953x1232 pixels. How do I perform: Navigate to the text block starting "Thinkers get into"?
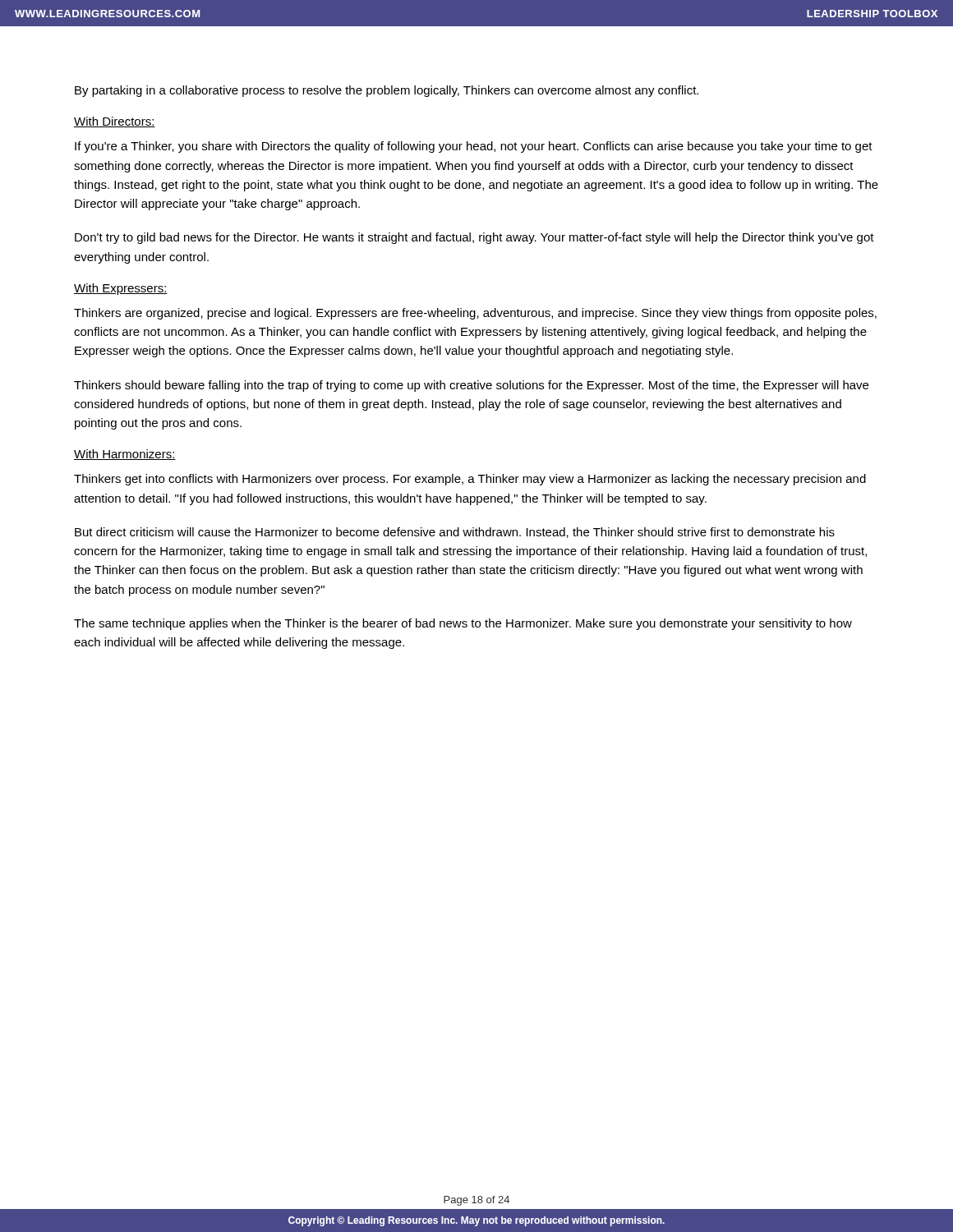click(x=470, y=488)
